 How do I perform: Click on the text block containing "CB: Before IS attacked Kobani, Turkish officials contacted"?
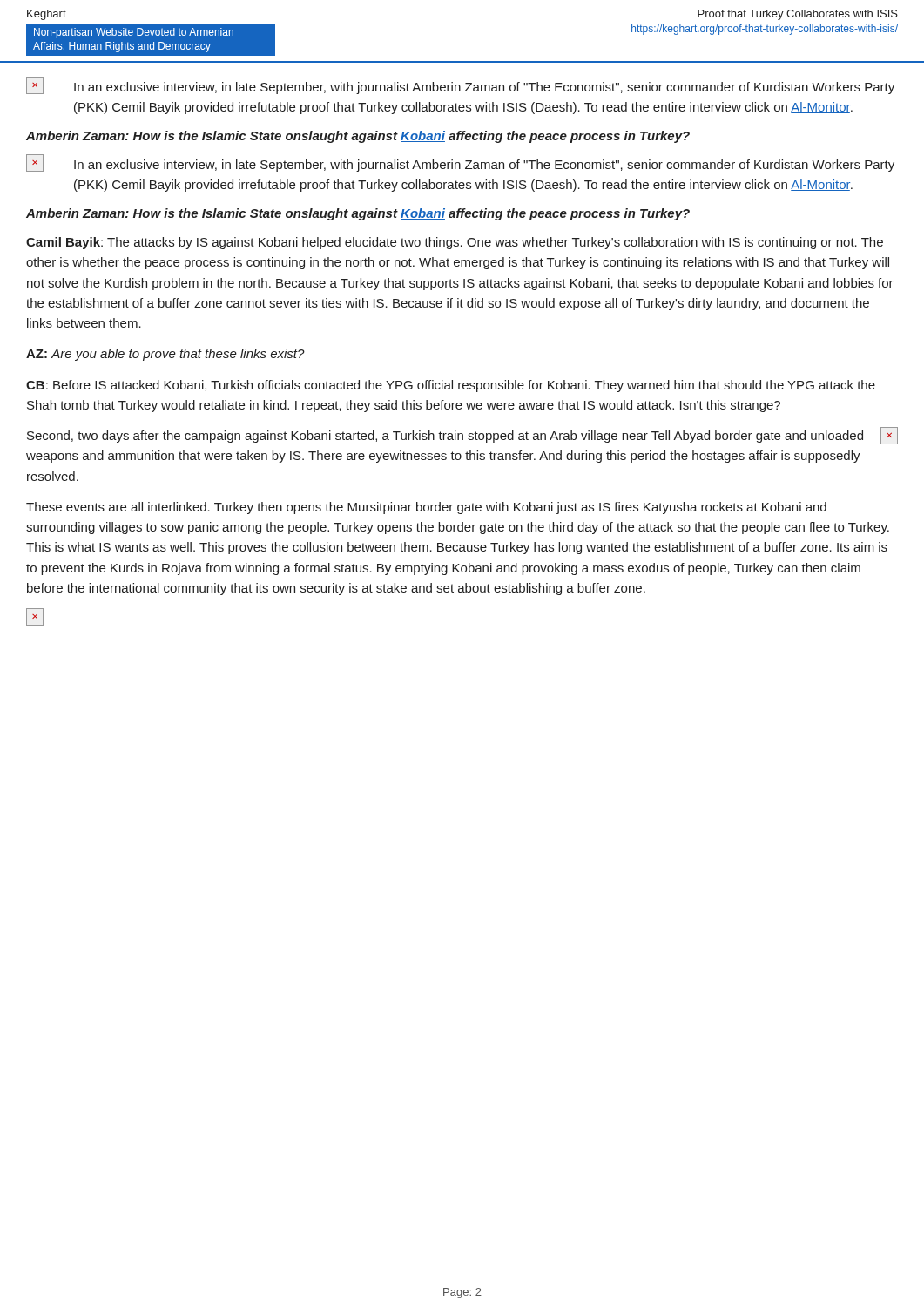click(x=451, y=394)
